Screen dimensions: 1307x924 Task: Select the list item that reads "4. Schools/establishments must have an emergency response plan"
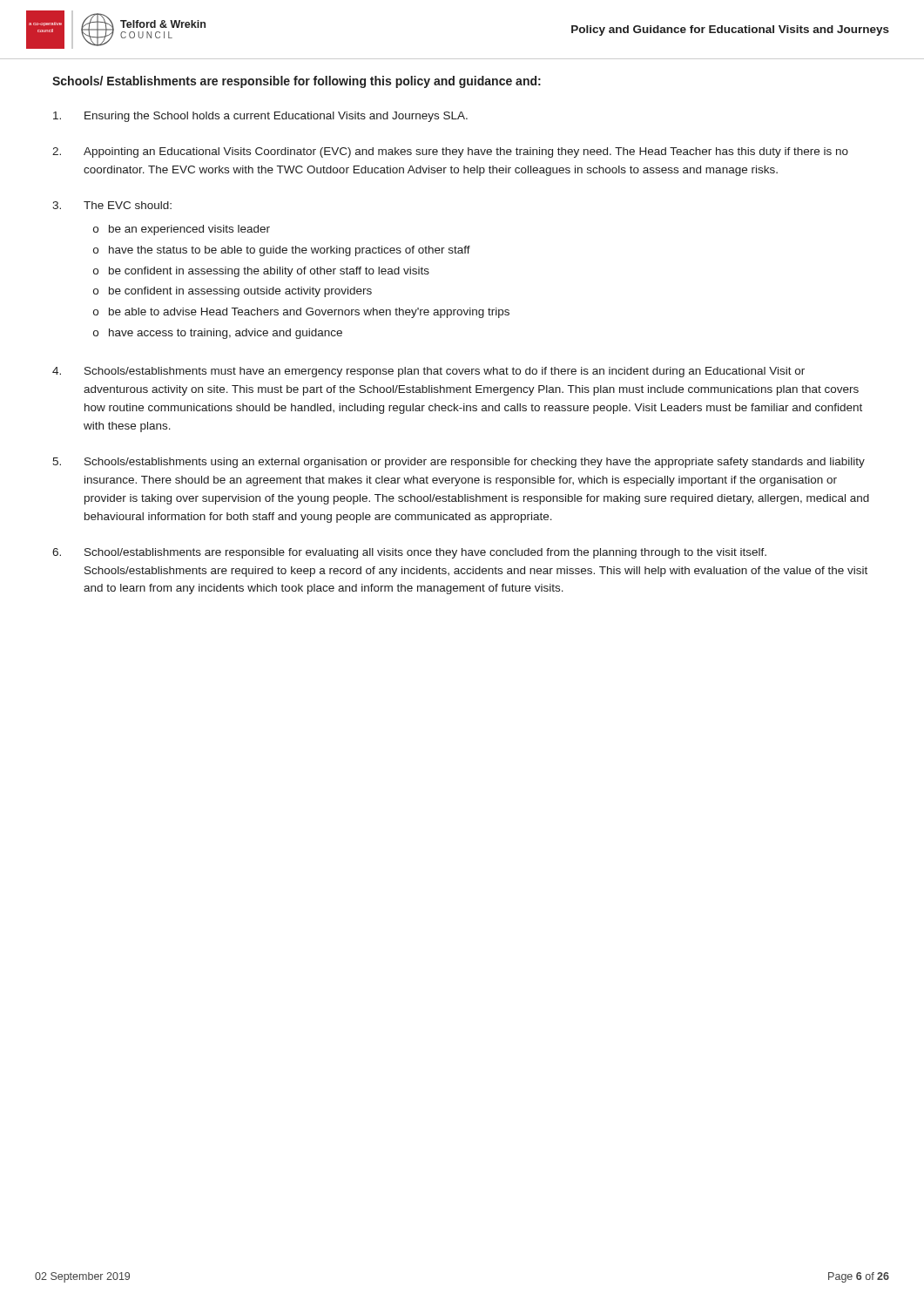pyautogui.click(x=462, y=399)
